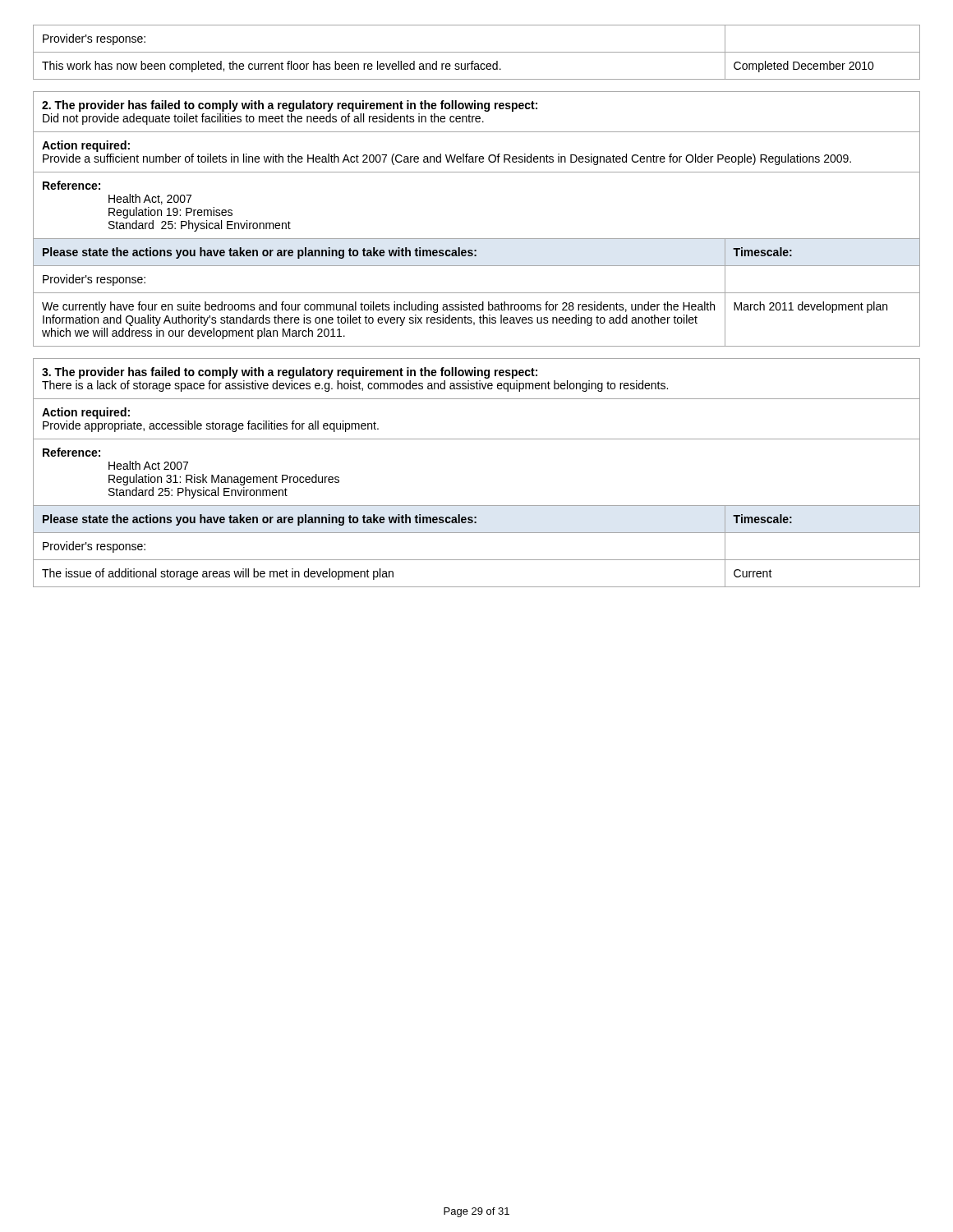Find the table that mentions "Action required: Provide appropriate,"
This screenshot has height=1232, width=953.
coord(476,473)
